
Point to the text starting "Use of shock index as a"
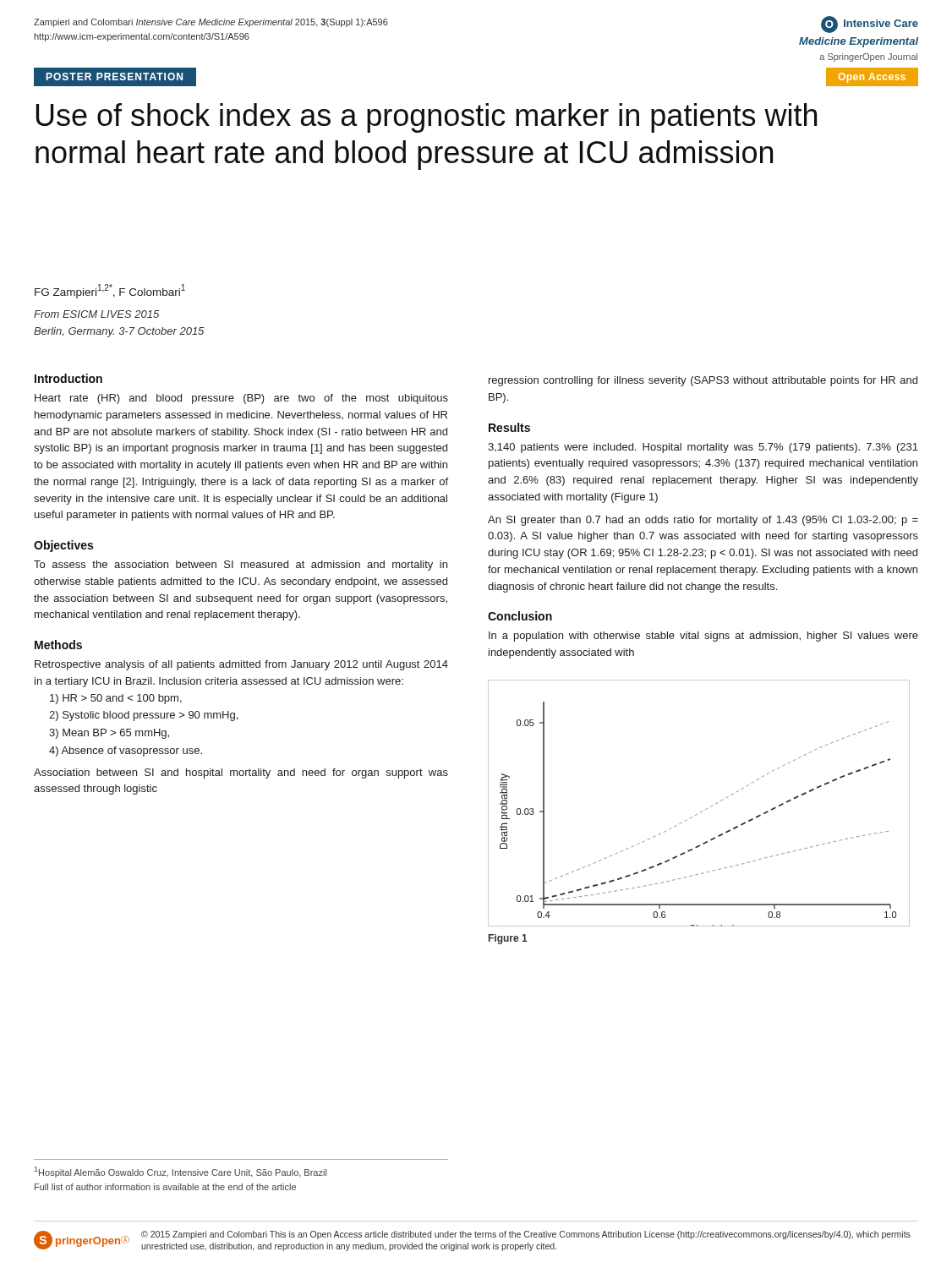[x=426, y=134]
